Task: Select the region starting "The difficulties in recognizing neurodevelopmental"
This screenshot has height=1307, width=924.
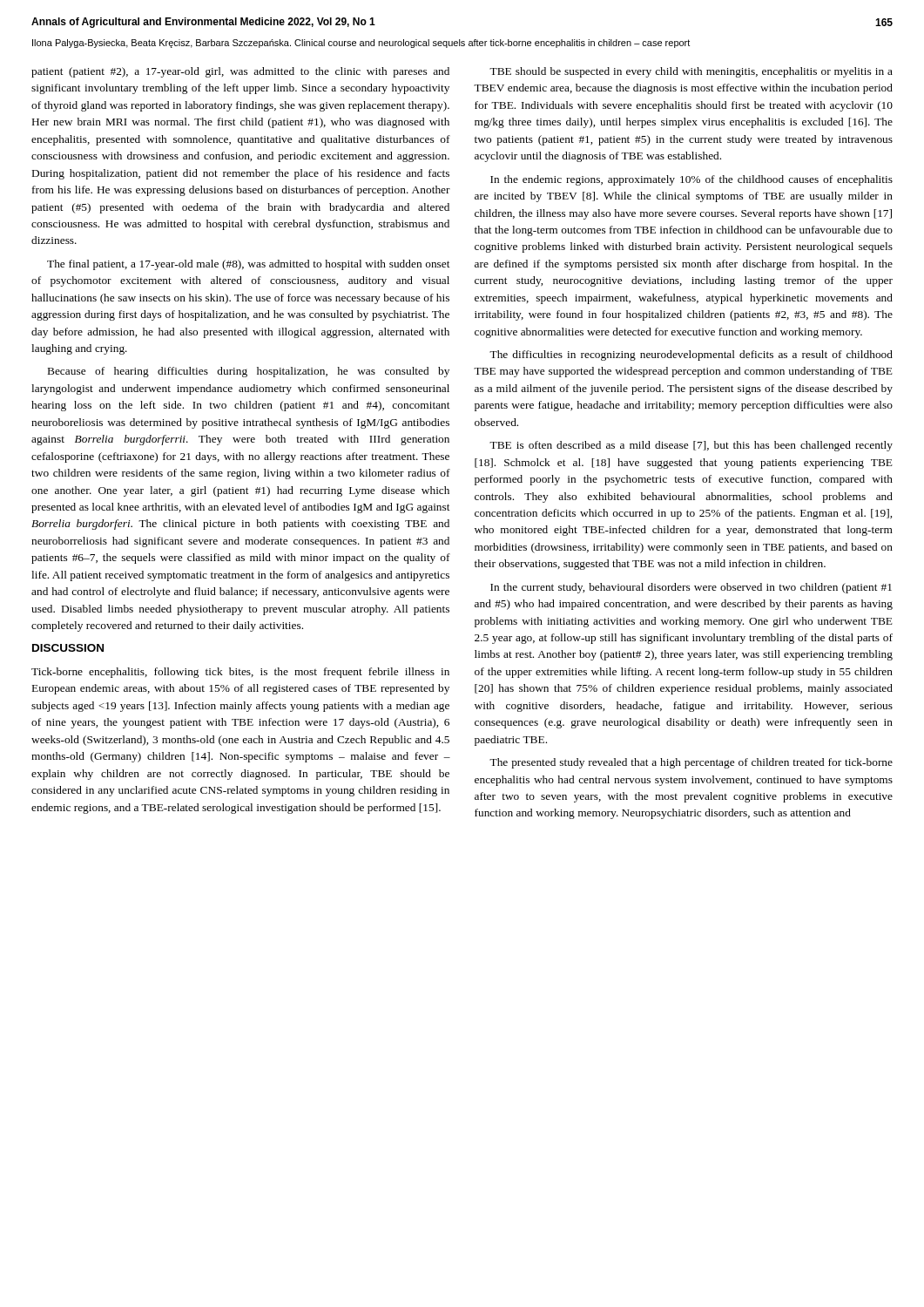Action: [683, 388]
